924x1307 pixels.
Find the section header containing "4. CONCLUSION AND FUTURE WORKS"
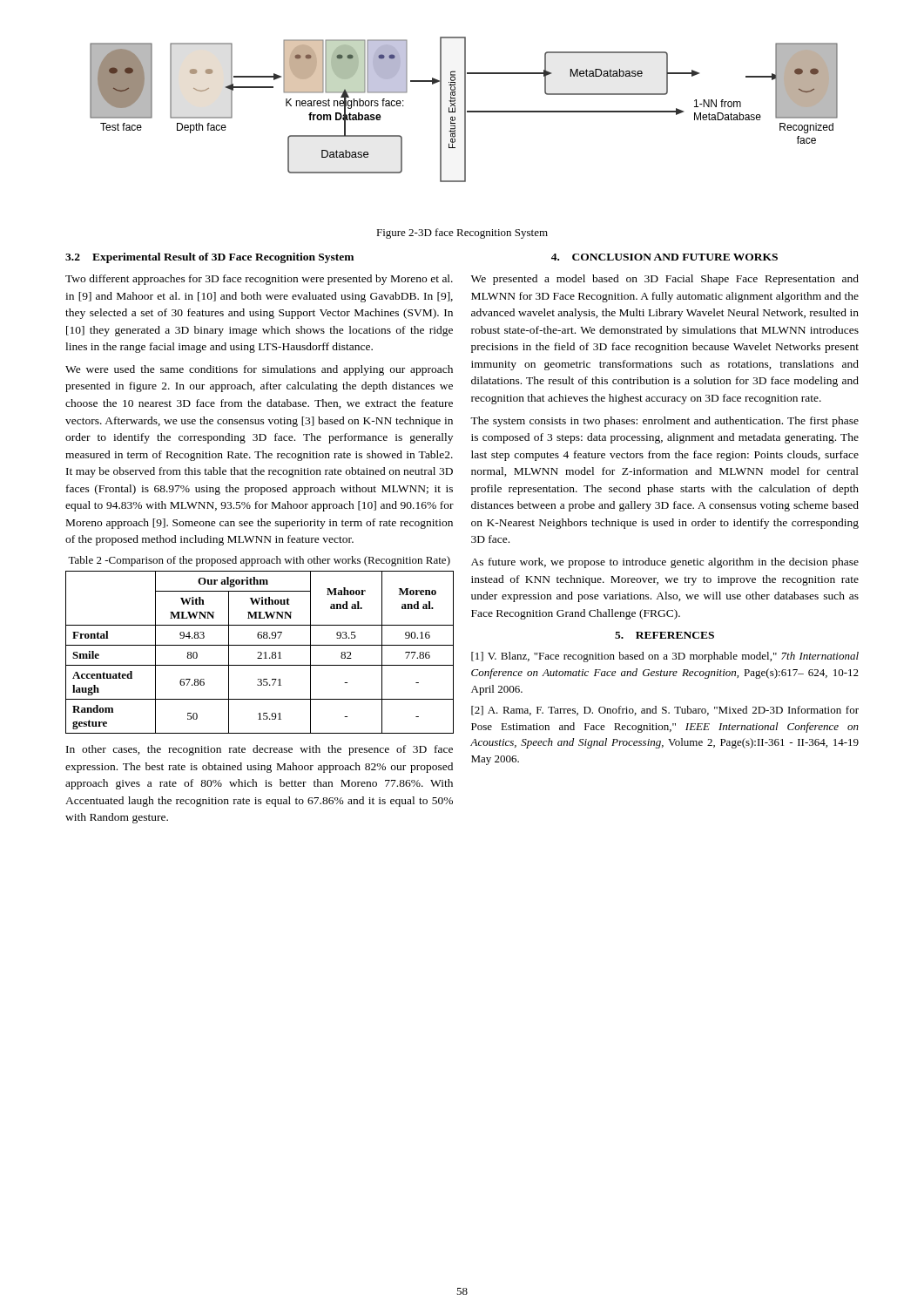(x=665, y=257)
